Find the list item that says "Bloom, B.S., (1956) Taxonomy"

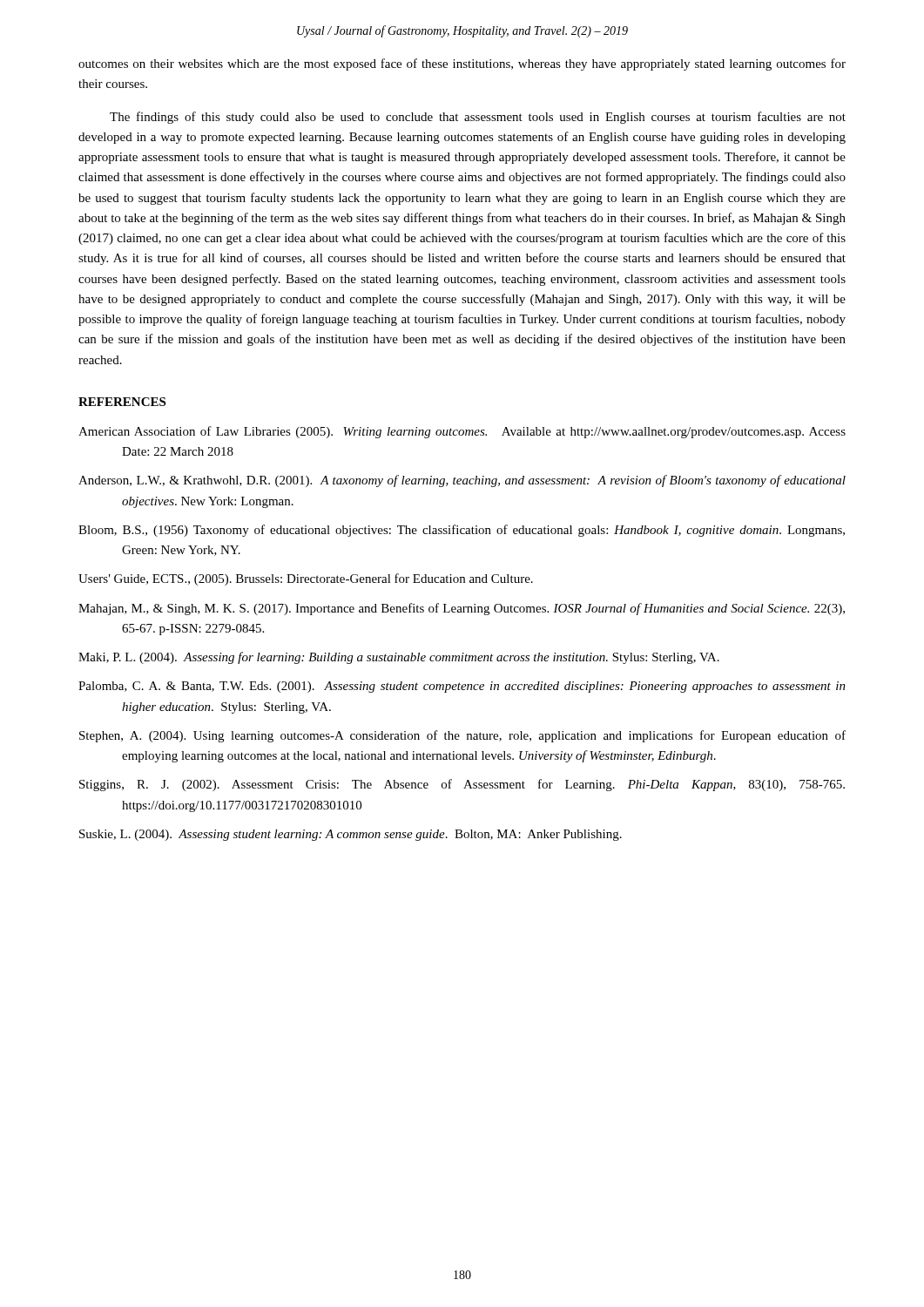click(462, 540)
